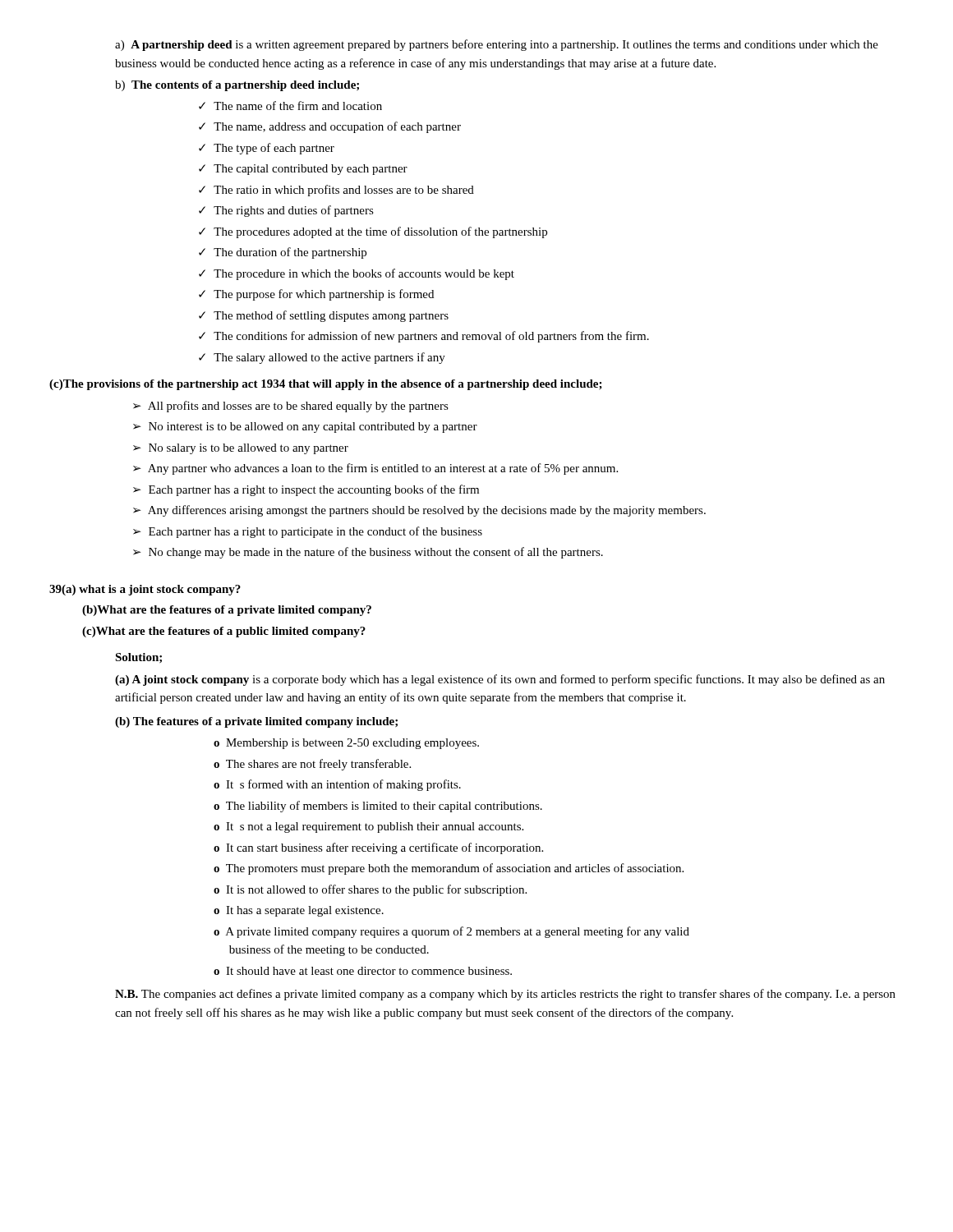This screenshot has height=1232, width=953.
Task: Locate the block of text that opens with "o It is"
Action: point(370,890)
